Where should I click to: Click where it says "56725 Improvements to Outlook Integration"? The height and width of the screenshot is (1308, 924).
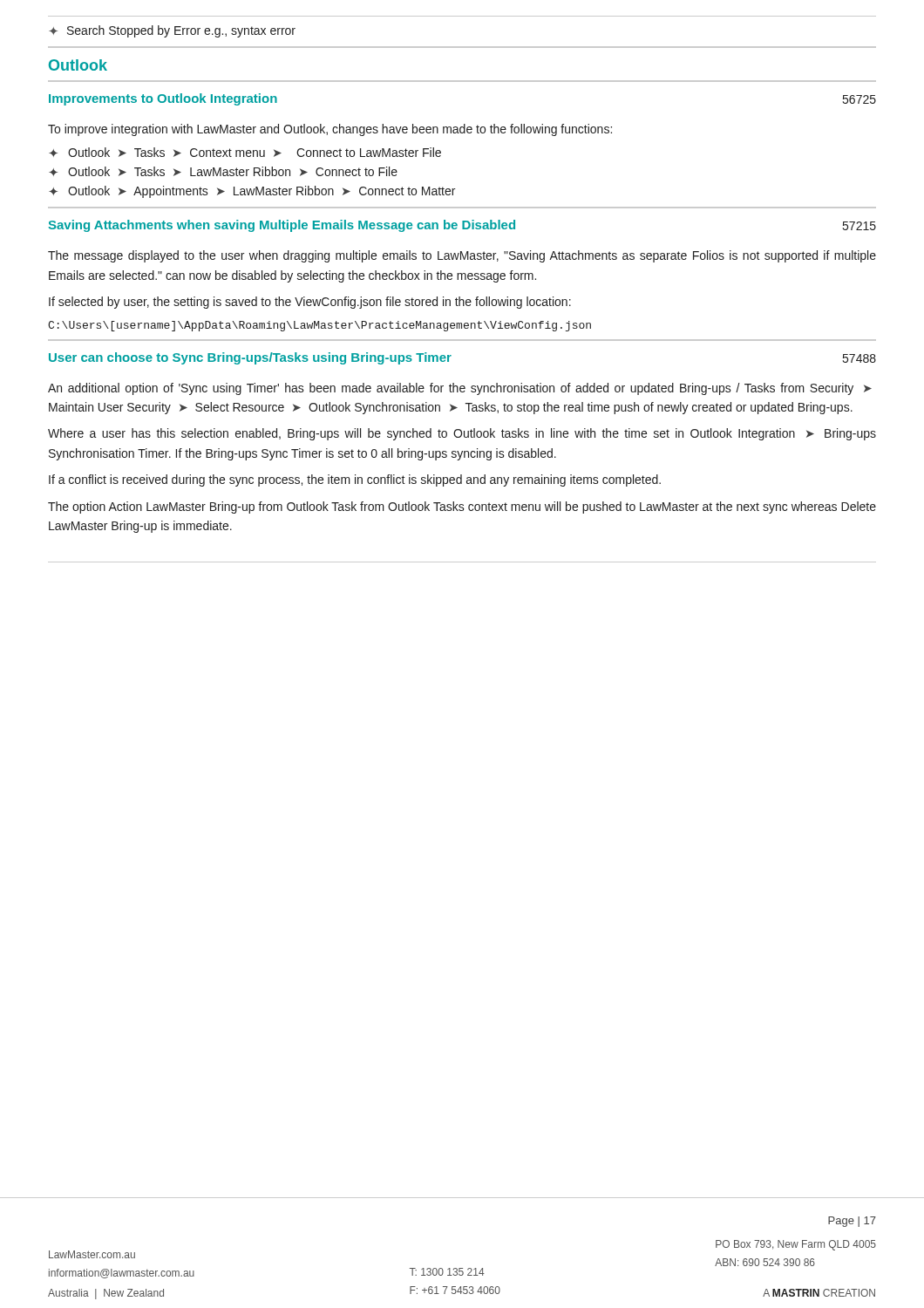coord(160,101)
